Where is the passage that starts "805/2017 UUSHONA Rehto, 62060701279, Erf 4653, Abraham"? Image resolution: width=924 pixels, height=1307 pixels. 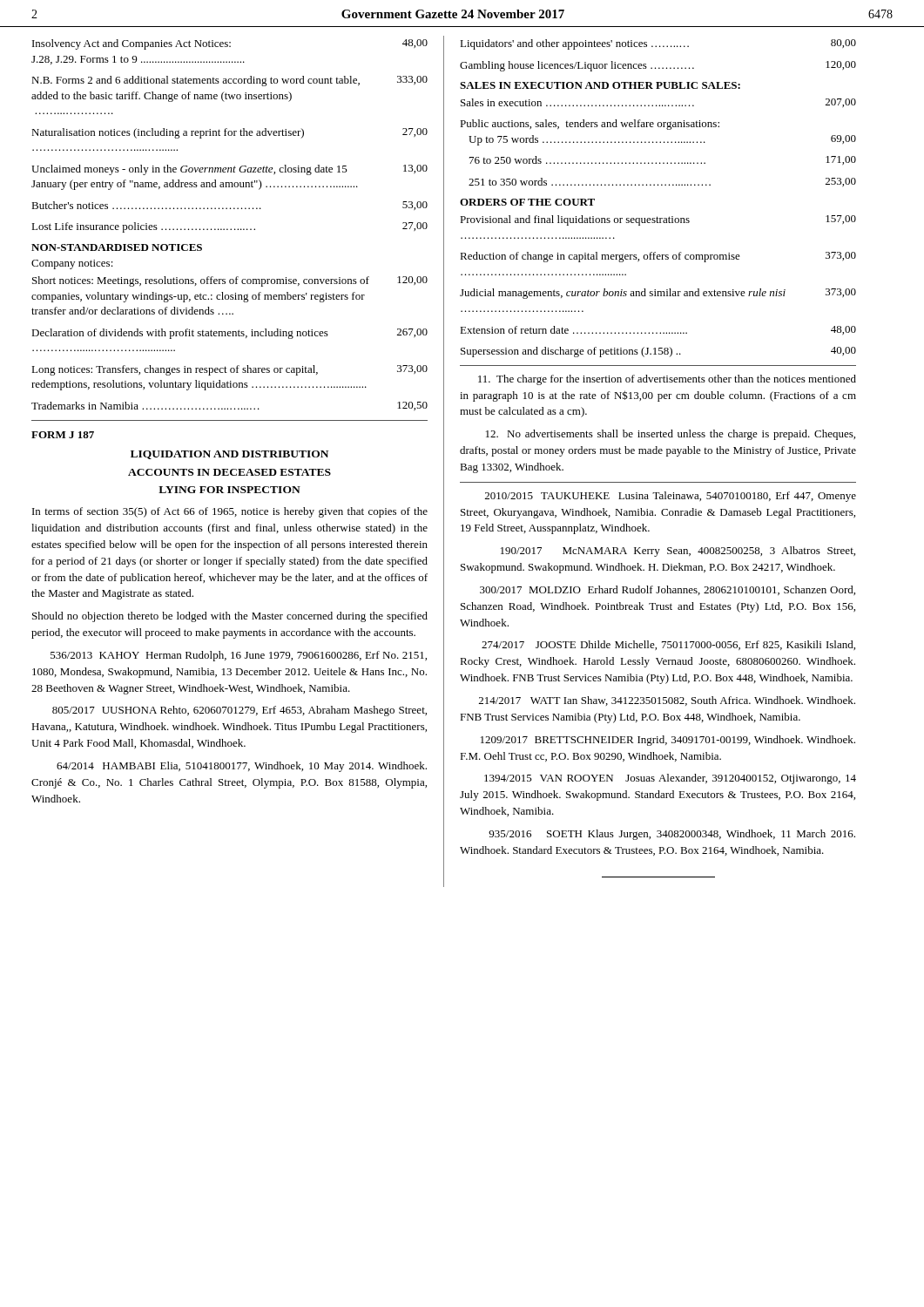tap(229, 726)
